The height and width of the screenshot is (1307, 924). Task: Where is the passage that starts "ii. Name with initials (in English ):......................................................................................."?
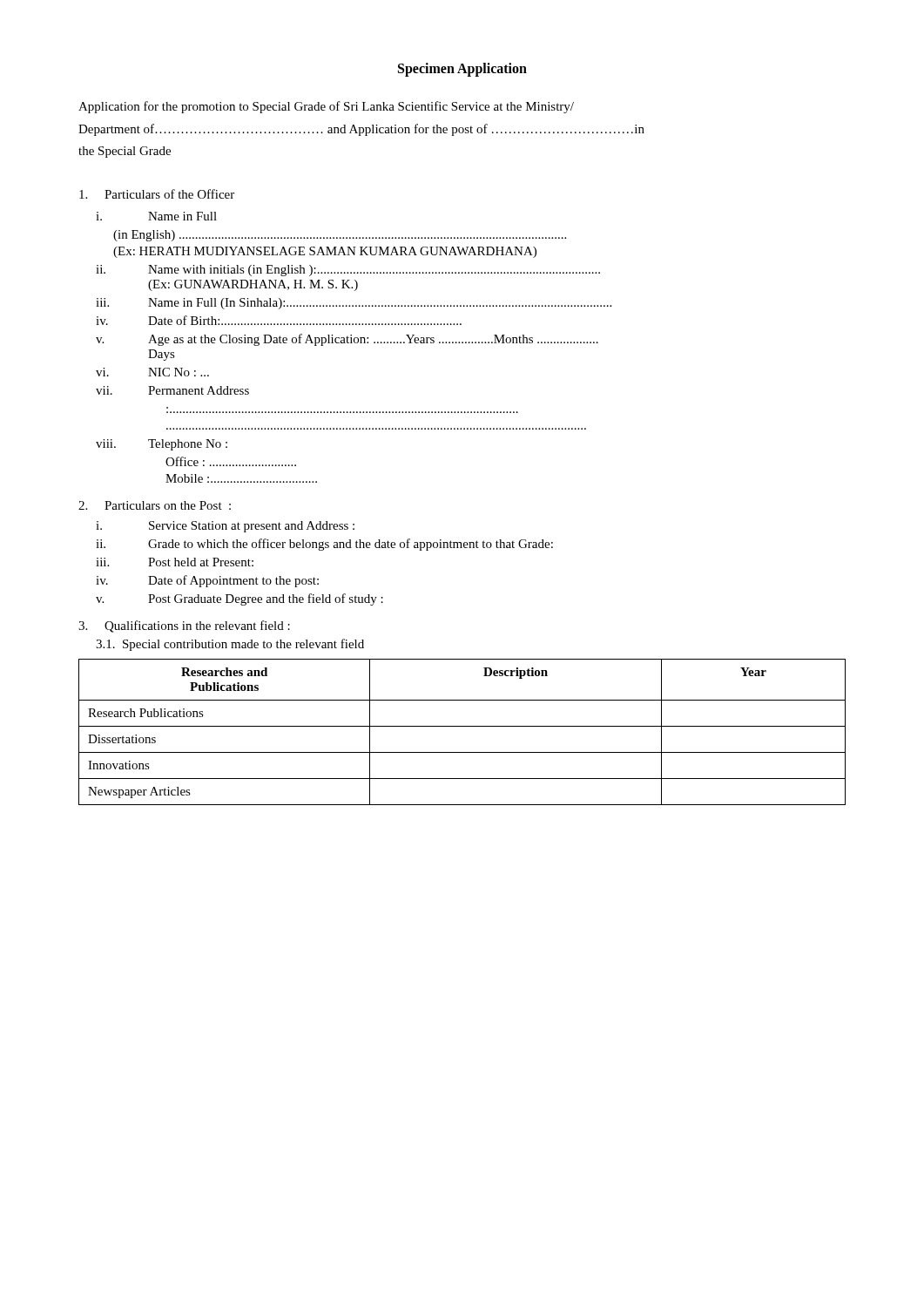point(471,277)
